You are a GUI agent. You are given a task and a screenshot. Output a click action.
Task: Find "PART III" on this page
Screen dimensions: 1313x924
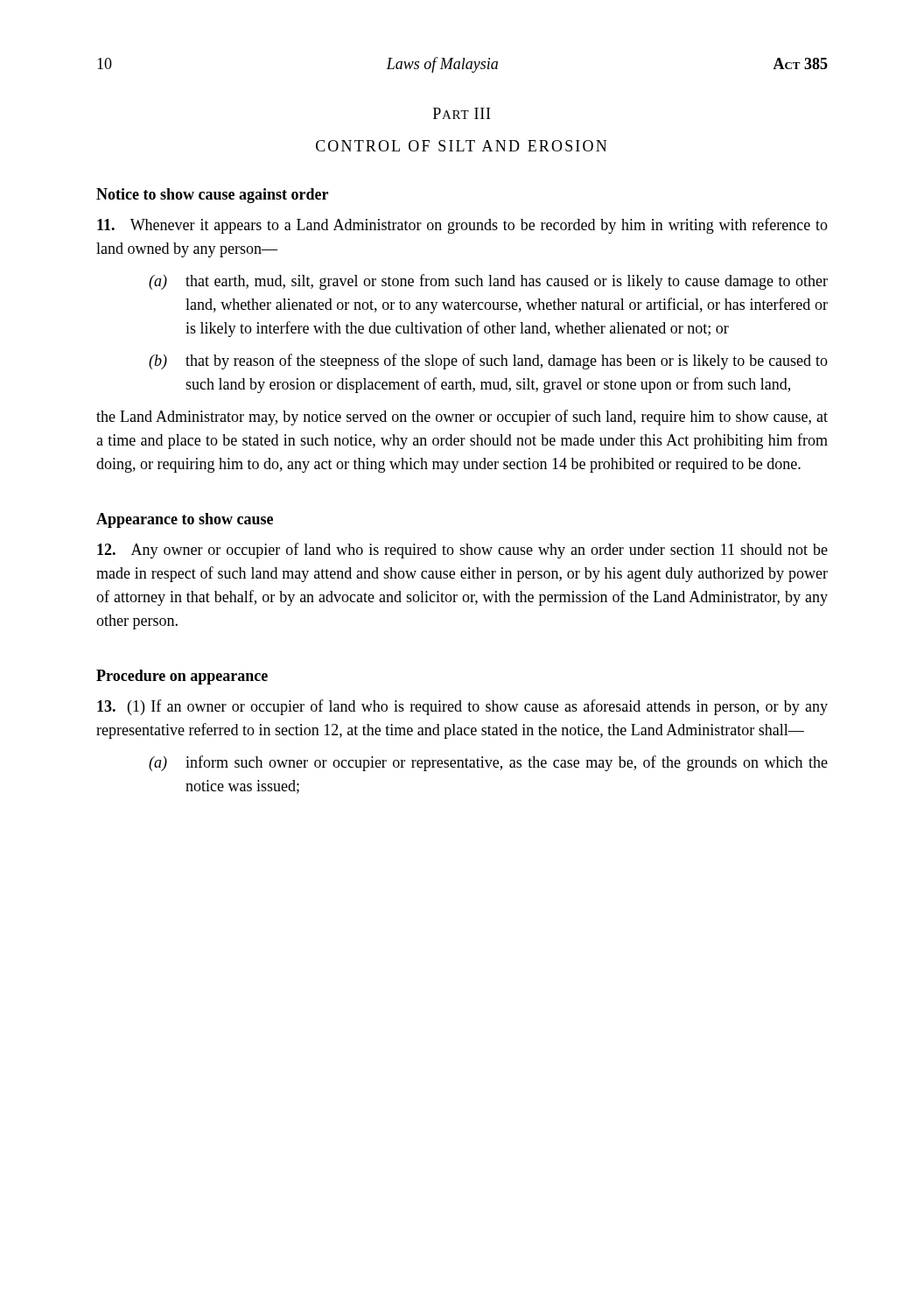(462, 114)
